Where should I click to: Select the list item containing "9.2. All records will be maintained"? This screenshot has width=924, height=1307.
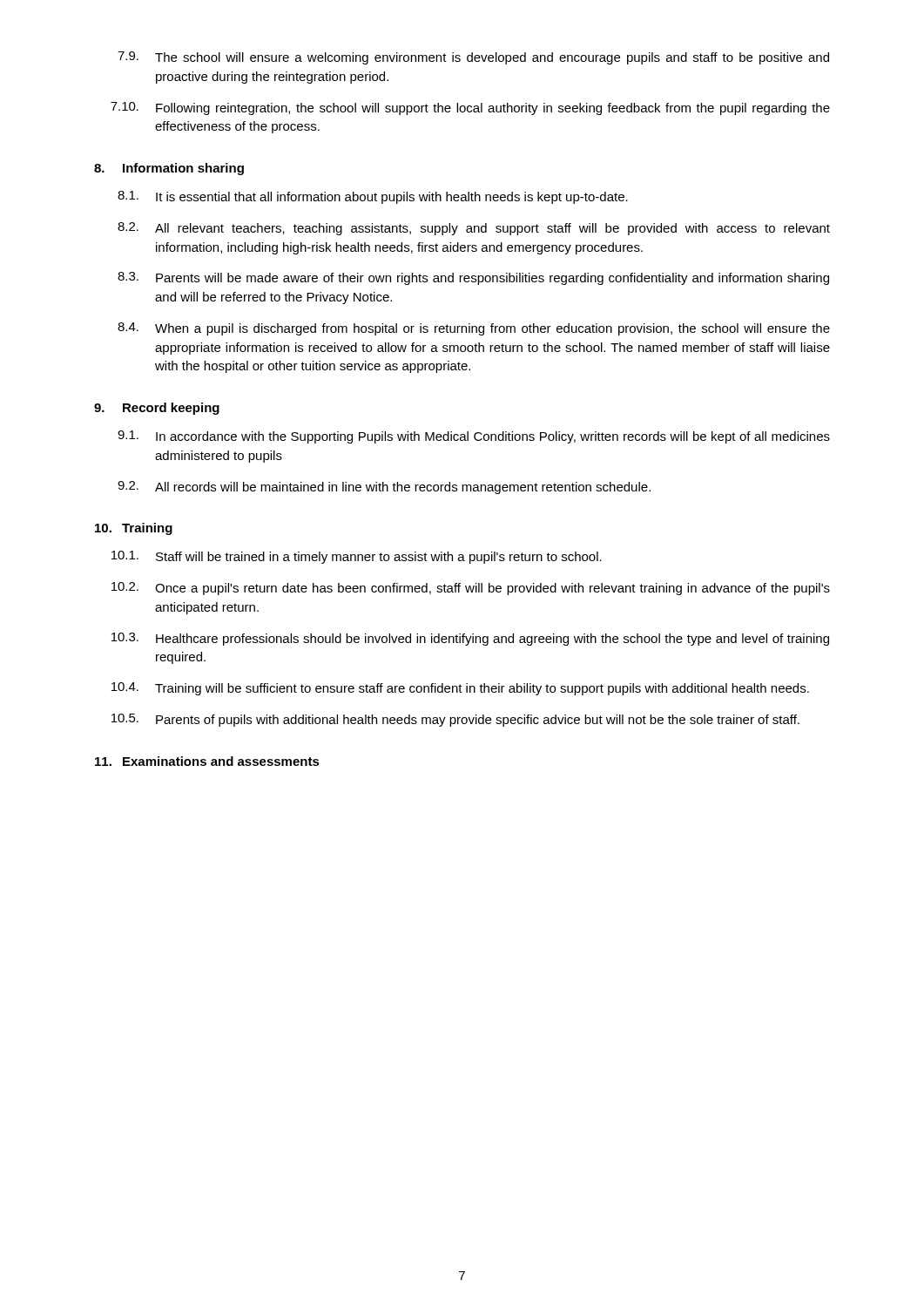[x=462, y=487]
